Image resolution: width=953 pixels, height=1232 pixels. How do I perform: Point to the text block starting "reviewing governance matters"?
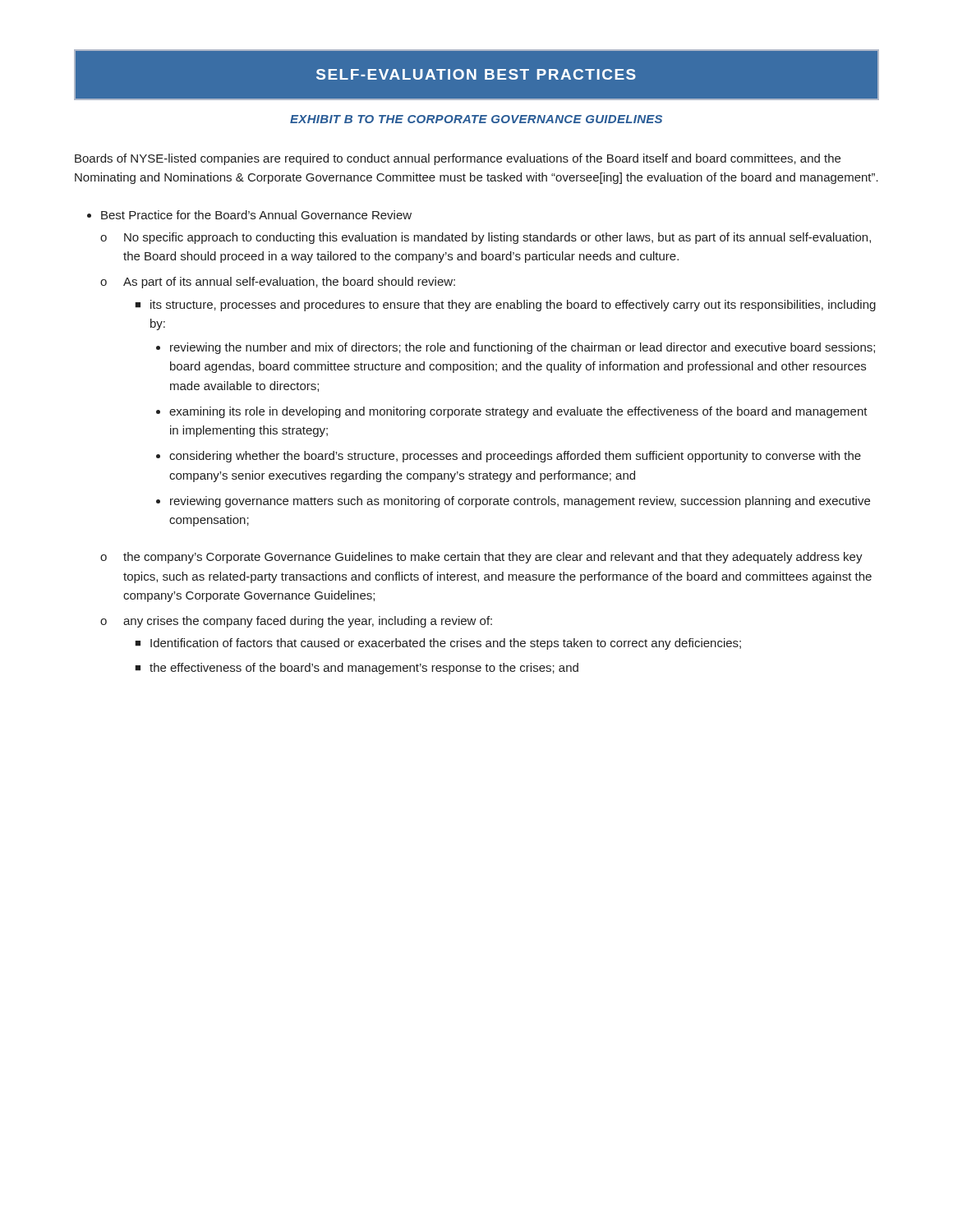point(520,510)
